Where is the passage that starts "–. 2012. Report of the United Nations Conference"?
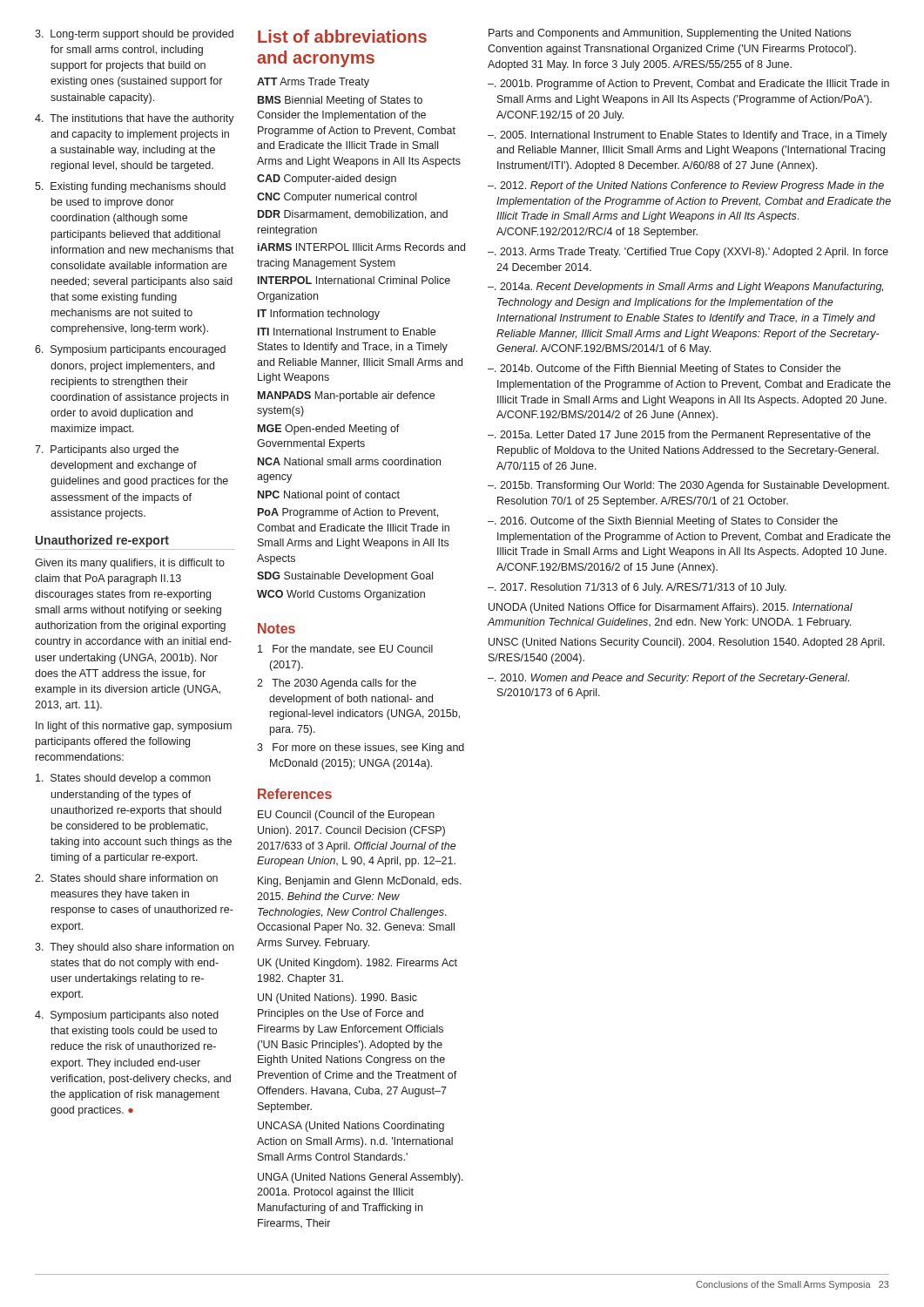924x1307 pixels. pos(689,209)
